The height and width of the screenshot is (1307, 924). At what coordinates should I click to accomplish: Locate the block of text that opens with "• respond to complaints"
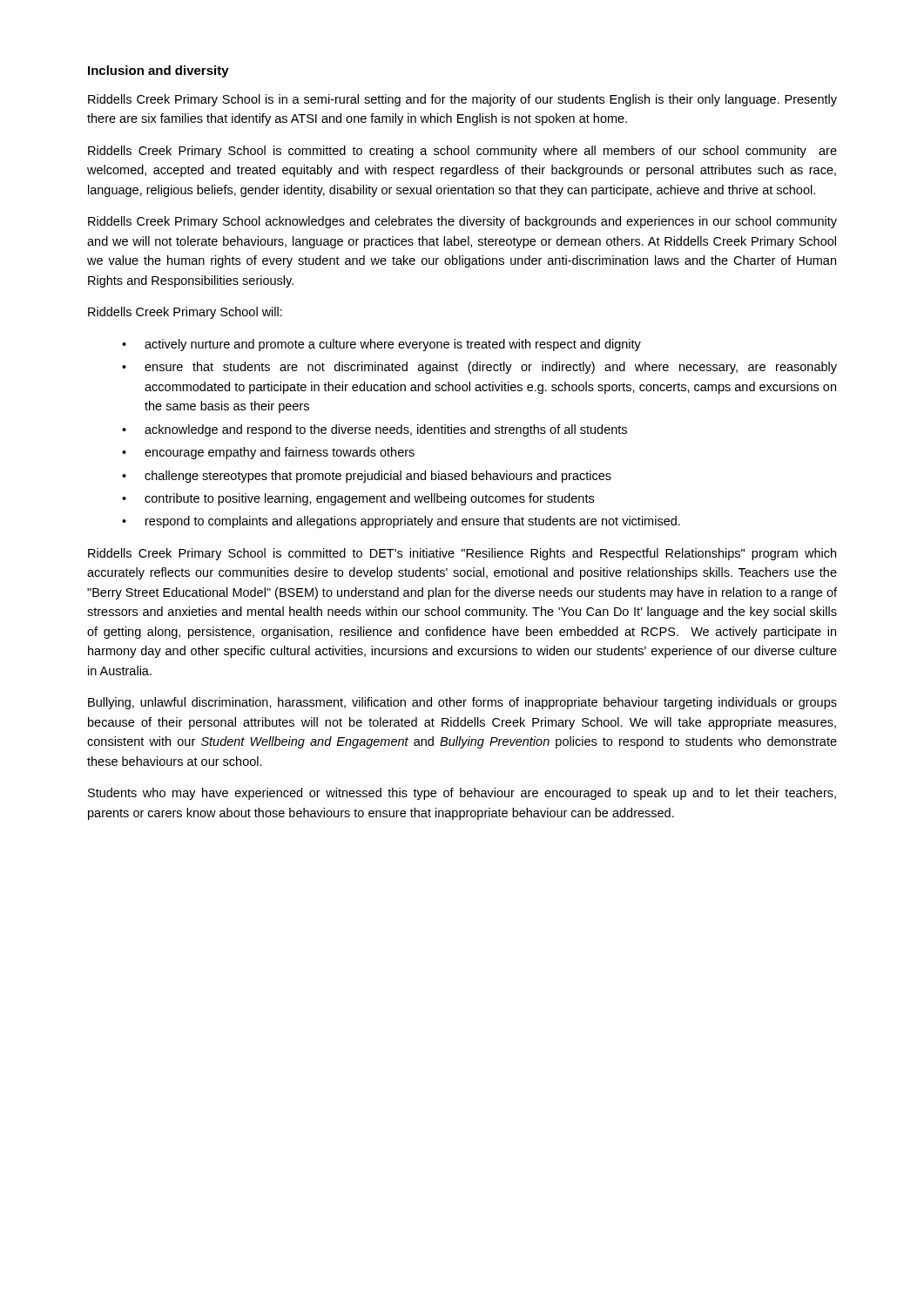click(x=401, y=522)
